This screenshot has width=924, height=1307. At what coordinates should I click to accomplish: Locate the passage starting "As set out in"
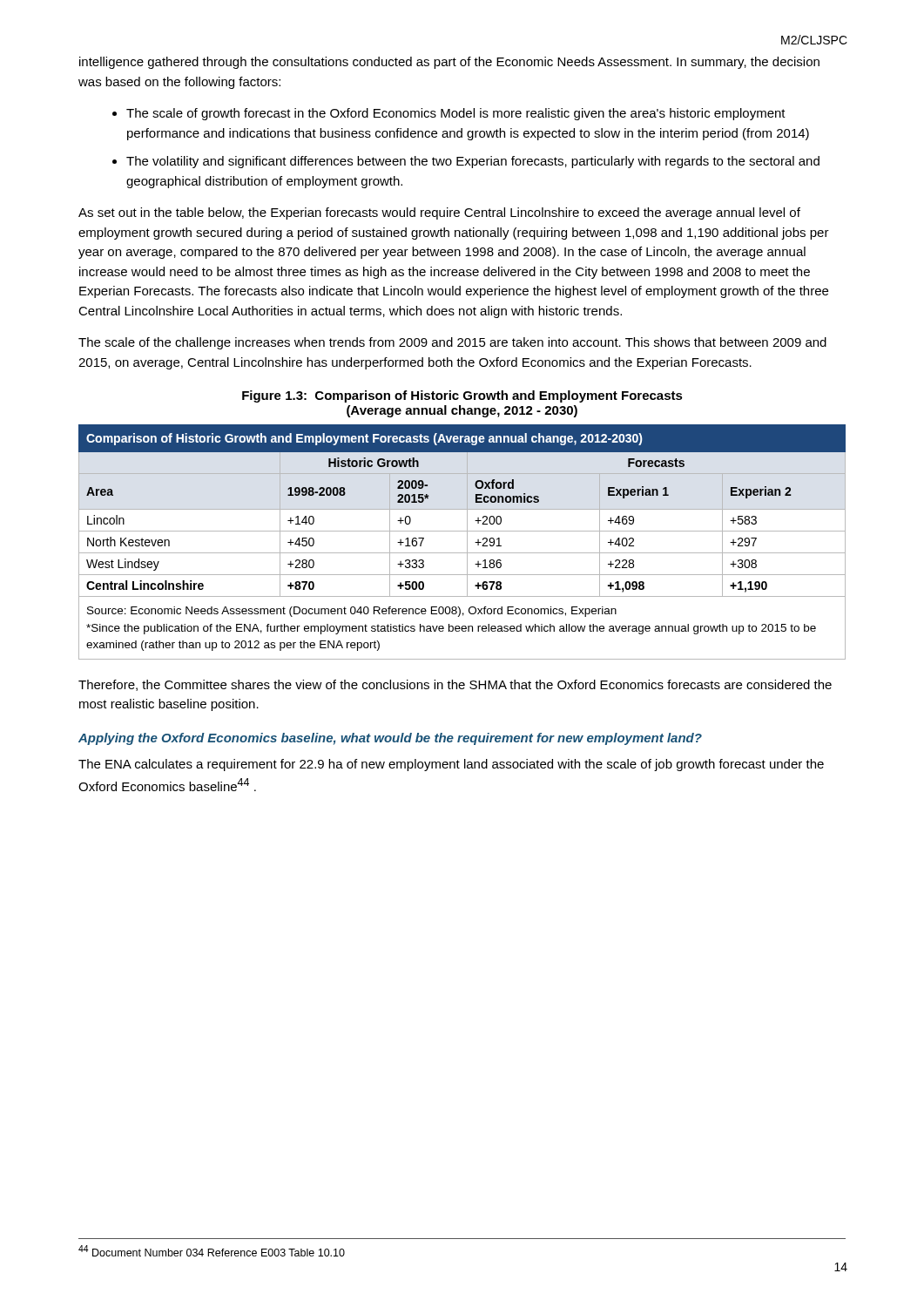point(454,261)
